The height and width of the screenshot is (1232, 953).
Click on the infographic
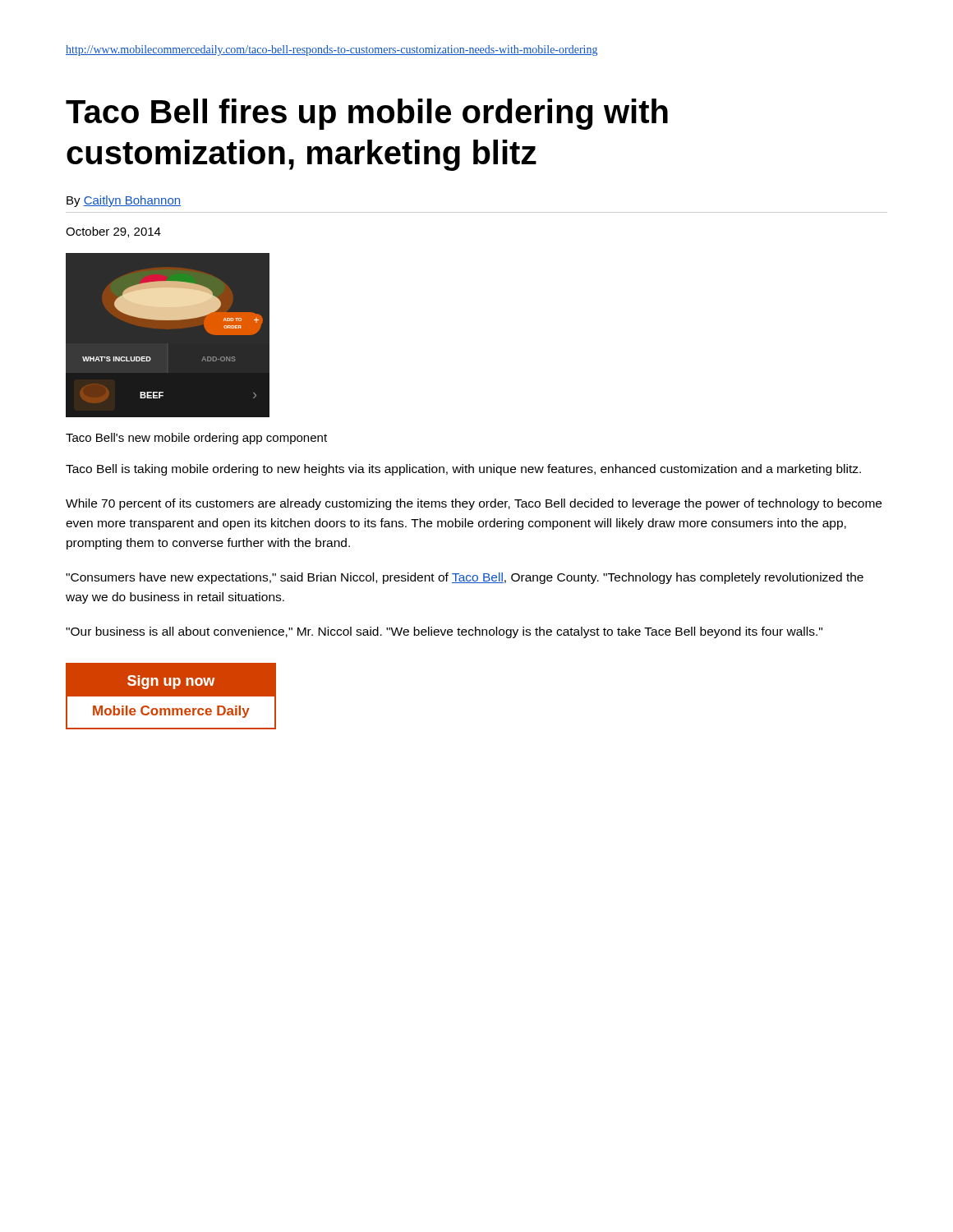(476, 693)
